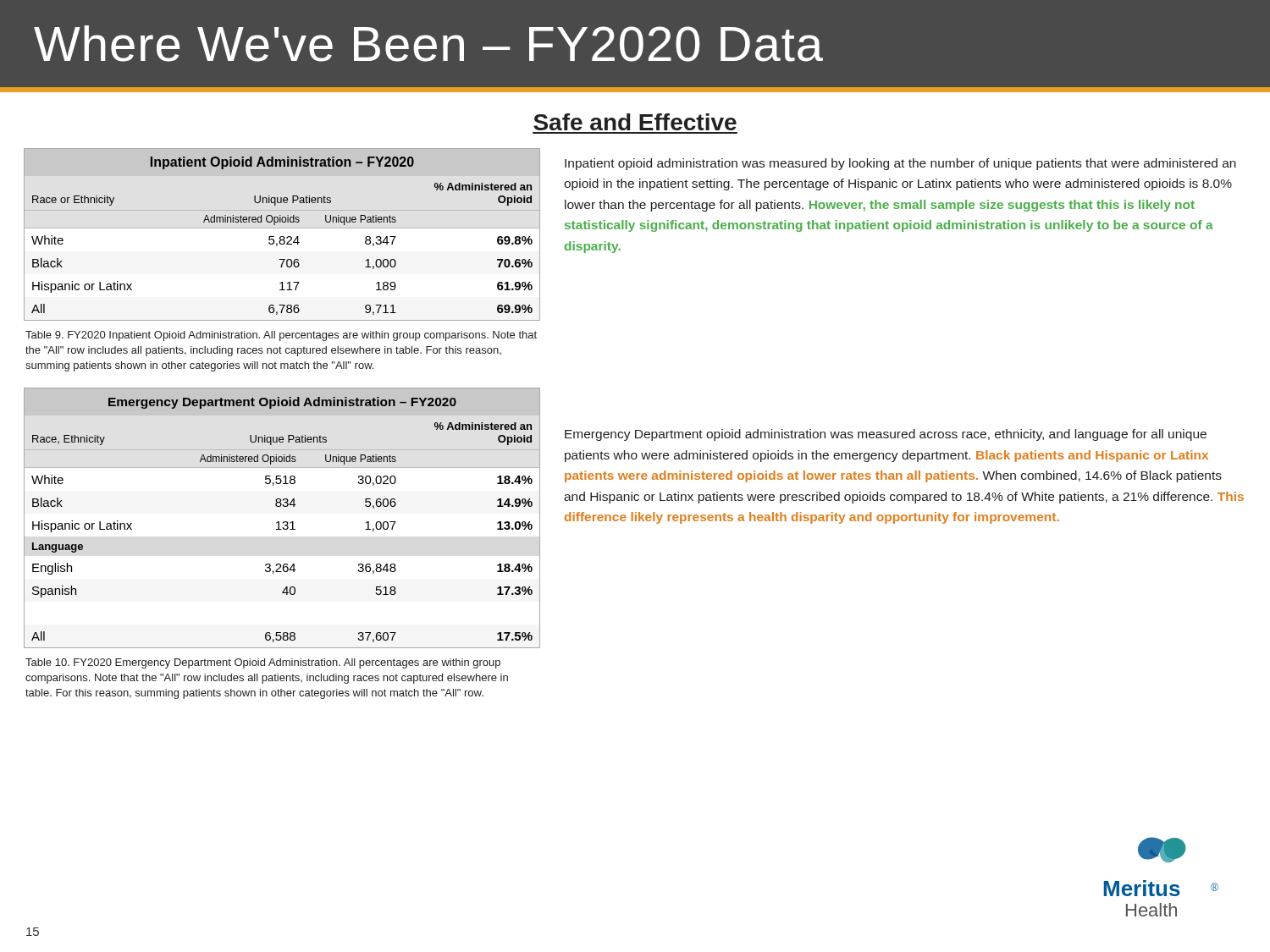Locate the section header
This screenshot has height=952, width=1270.
[x=635, y=122]
